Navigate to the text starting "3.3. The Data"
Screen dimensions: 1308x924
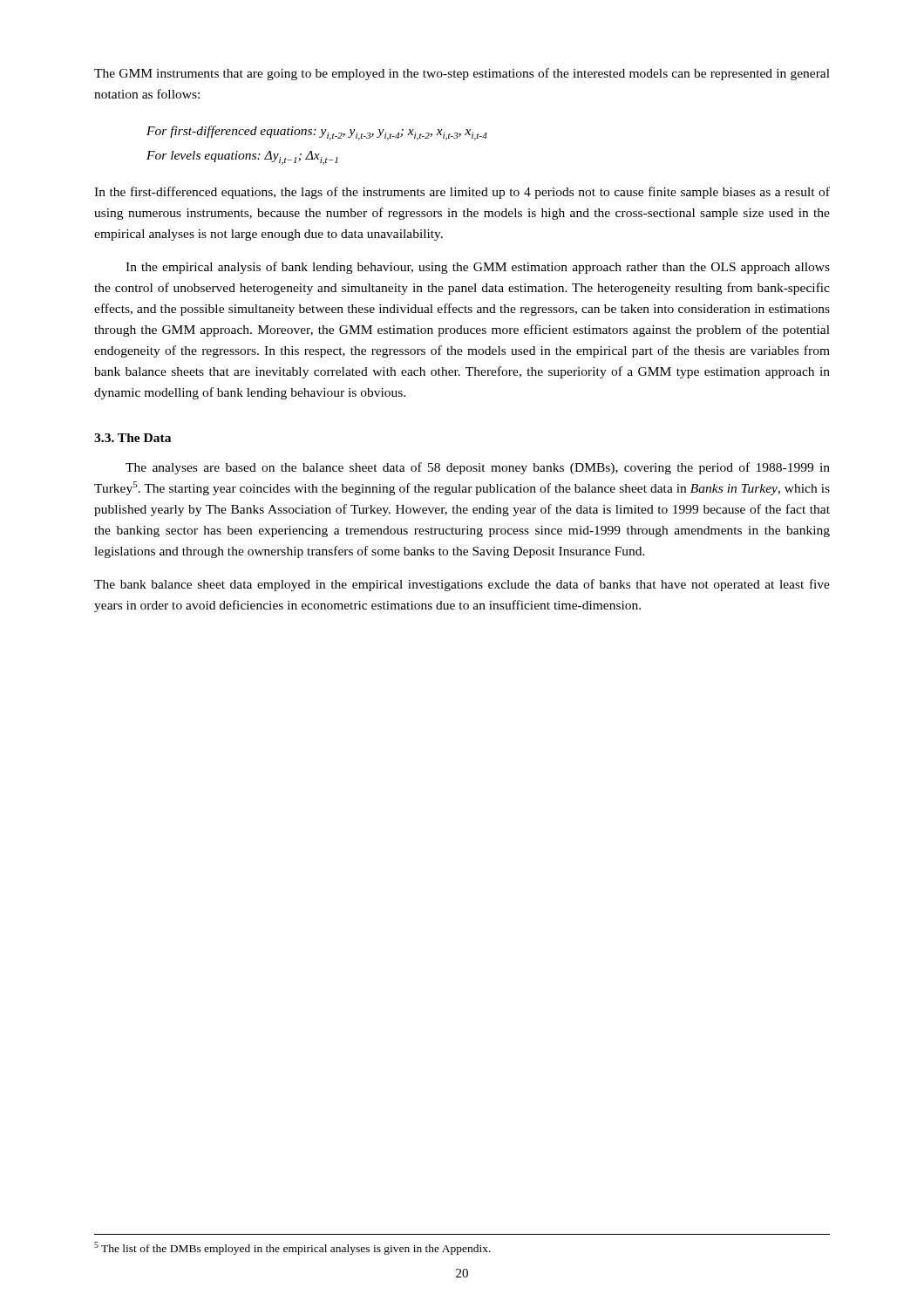pos(132,438)
